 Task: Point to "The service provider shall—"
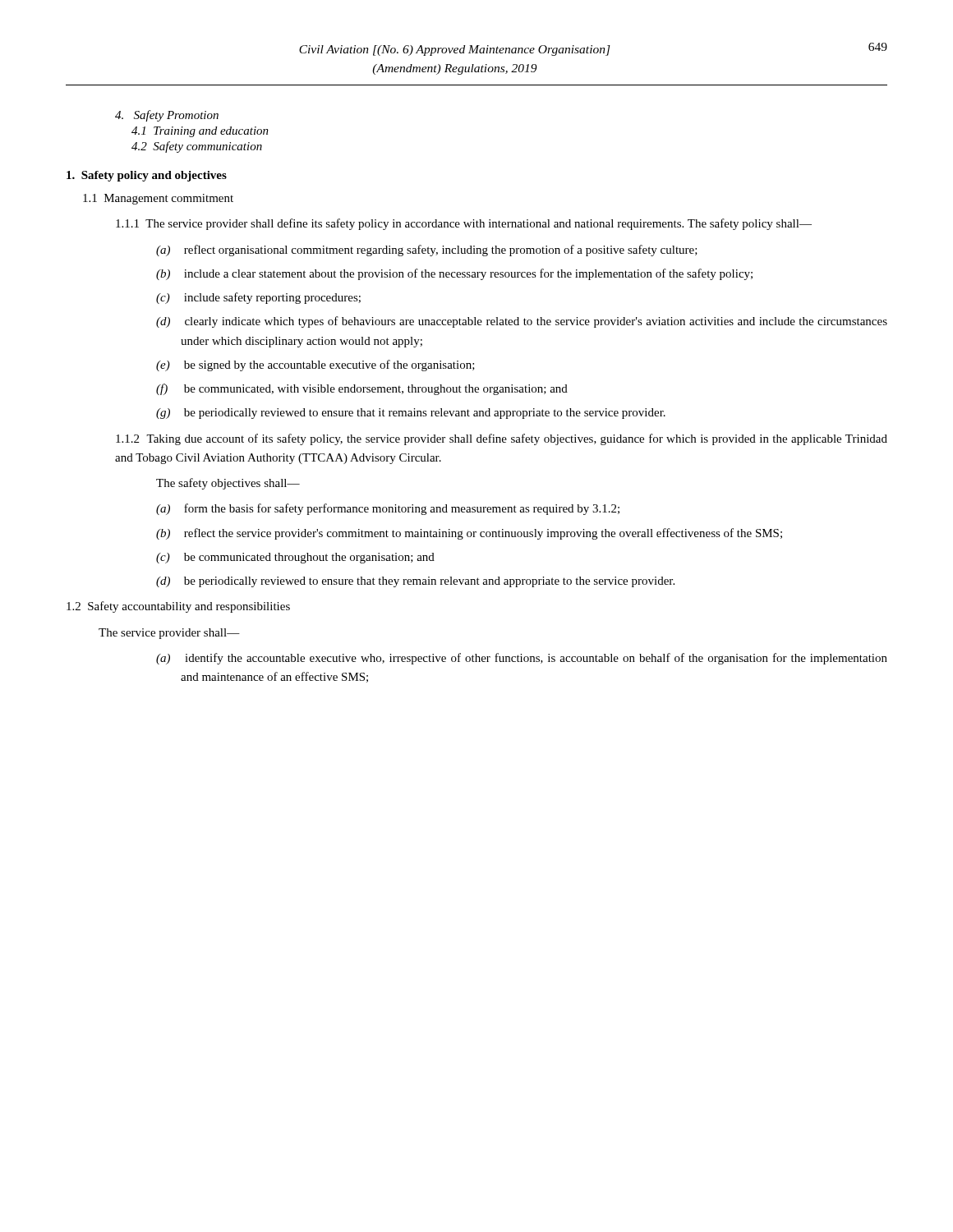coord(169,632)
